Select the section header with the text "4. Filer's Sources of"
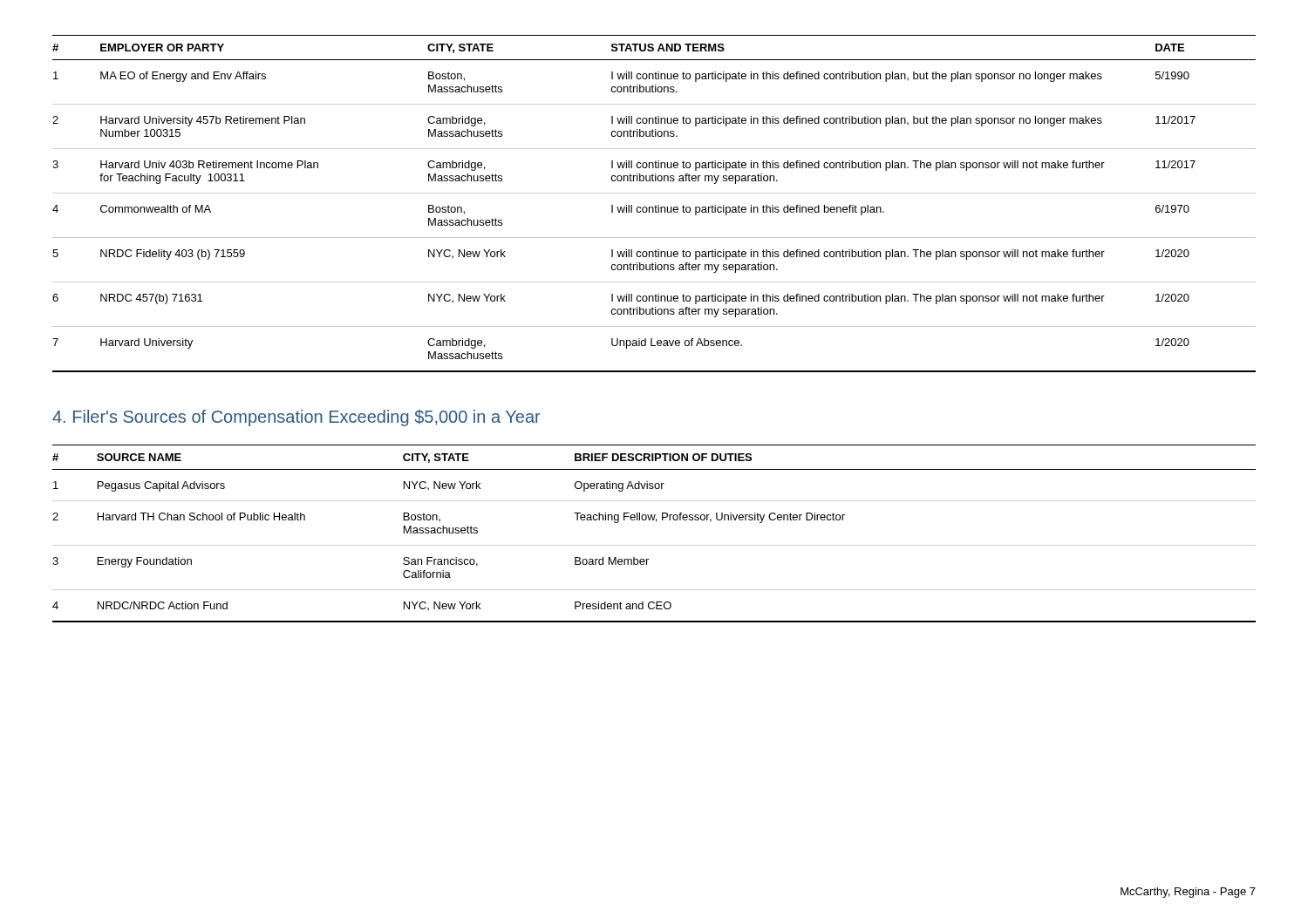Image resolution: width=1308 pixels, height=924 pixels. pyautogui.click(x=296, y=417)
